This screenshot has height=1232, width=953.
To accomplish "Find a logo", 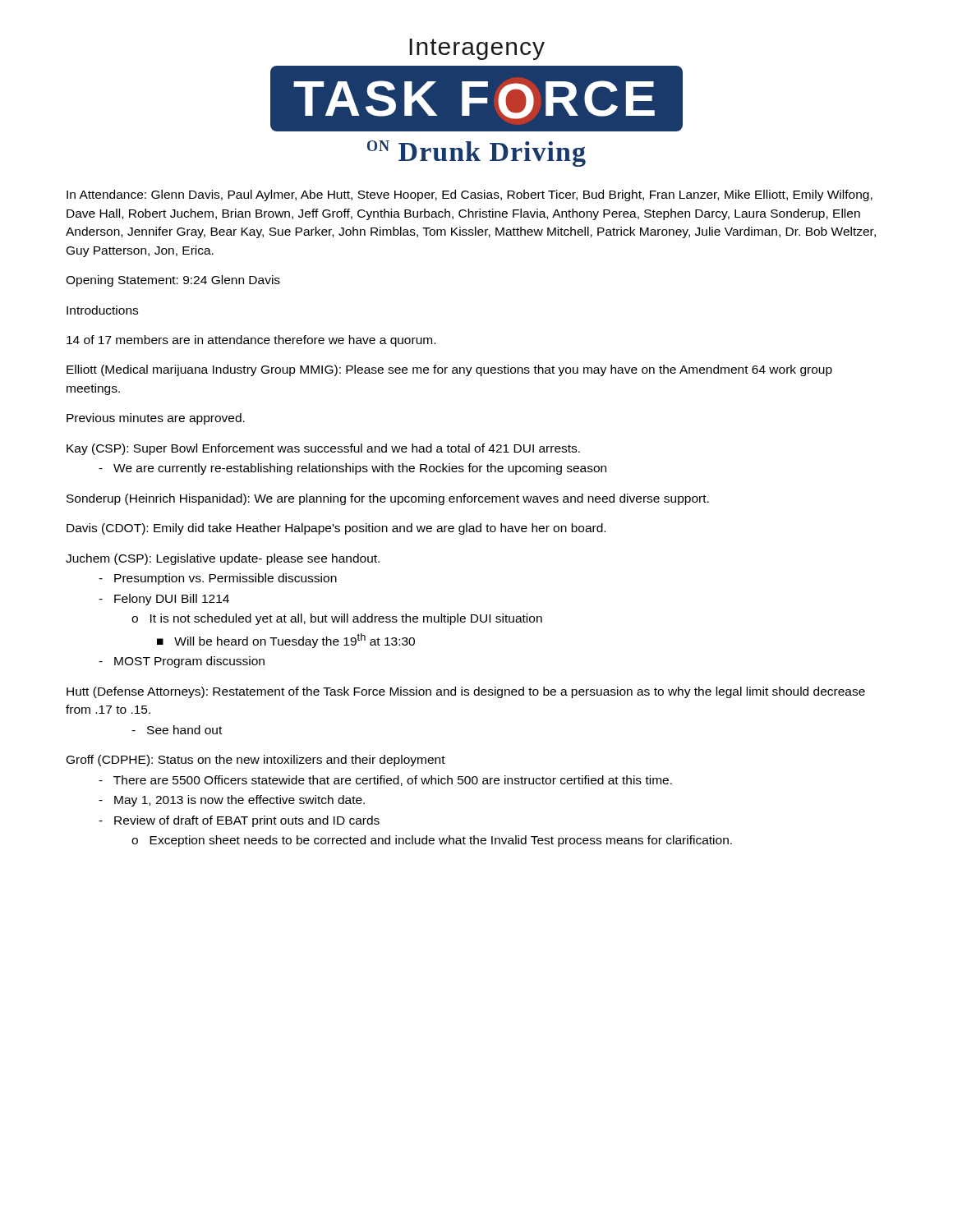I will (476, 100).
